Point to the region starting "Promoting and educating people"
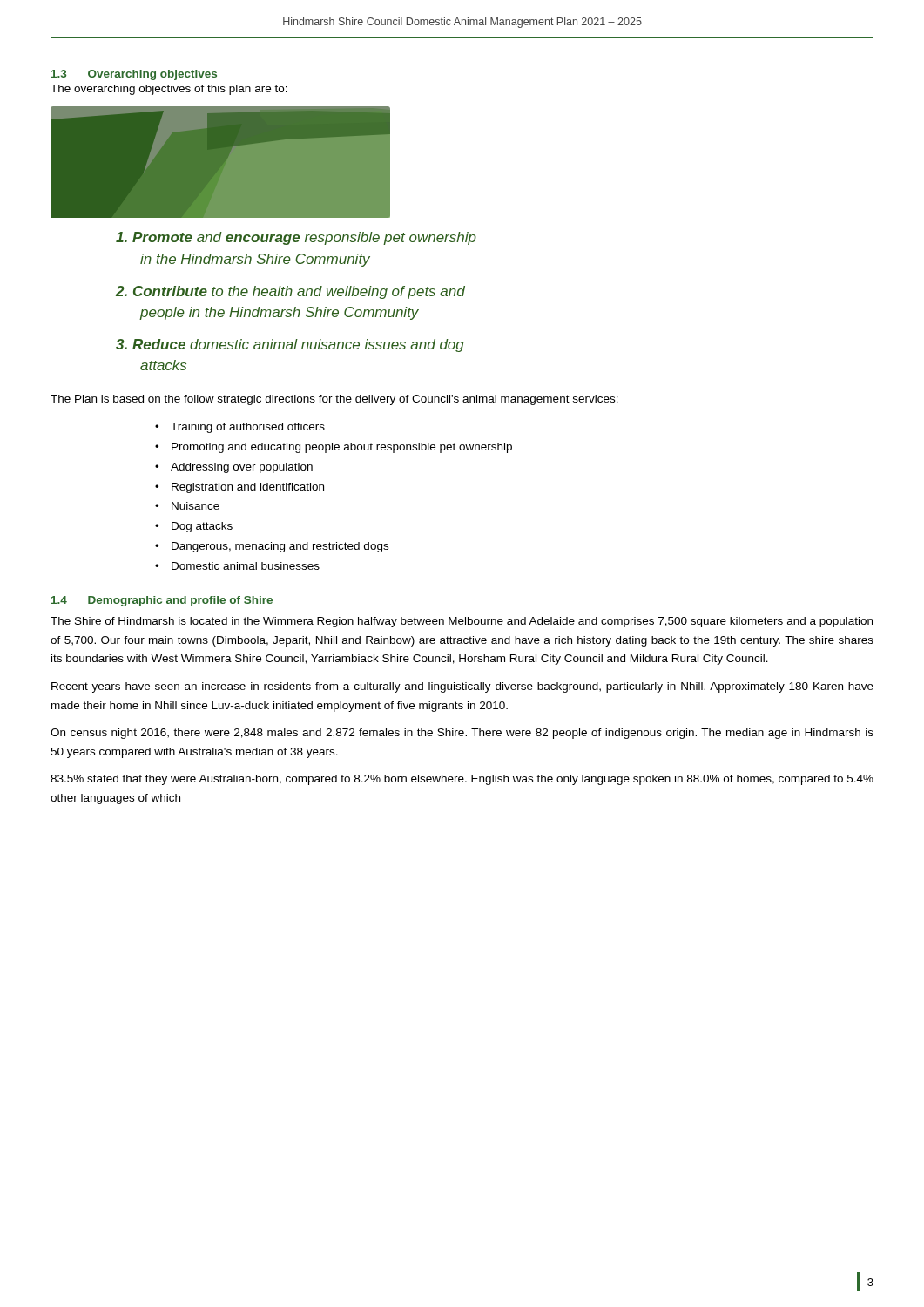The image size is (924, 1307). [x=342, y=446]
